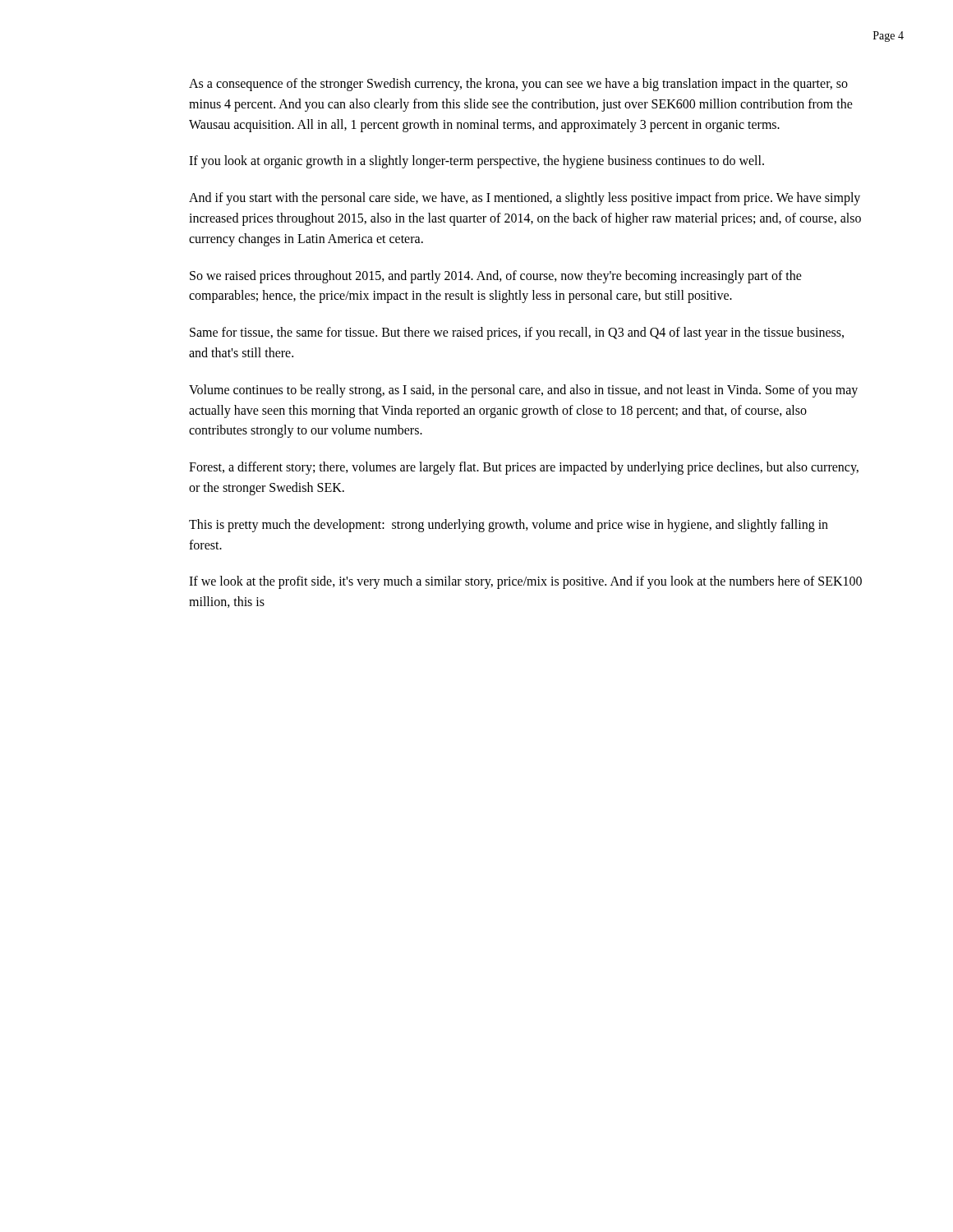The height and width of the screenshot is (1232, 953).
Task: Where is the passage that starts "If you look at organic growth in"?
Action: click(477, 161)
